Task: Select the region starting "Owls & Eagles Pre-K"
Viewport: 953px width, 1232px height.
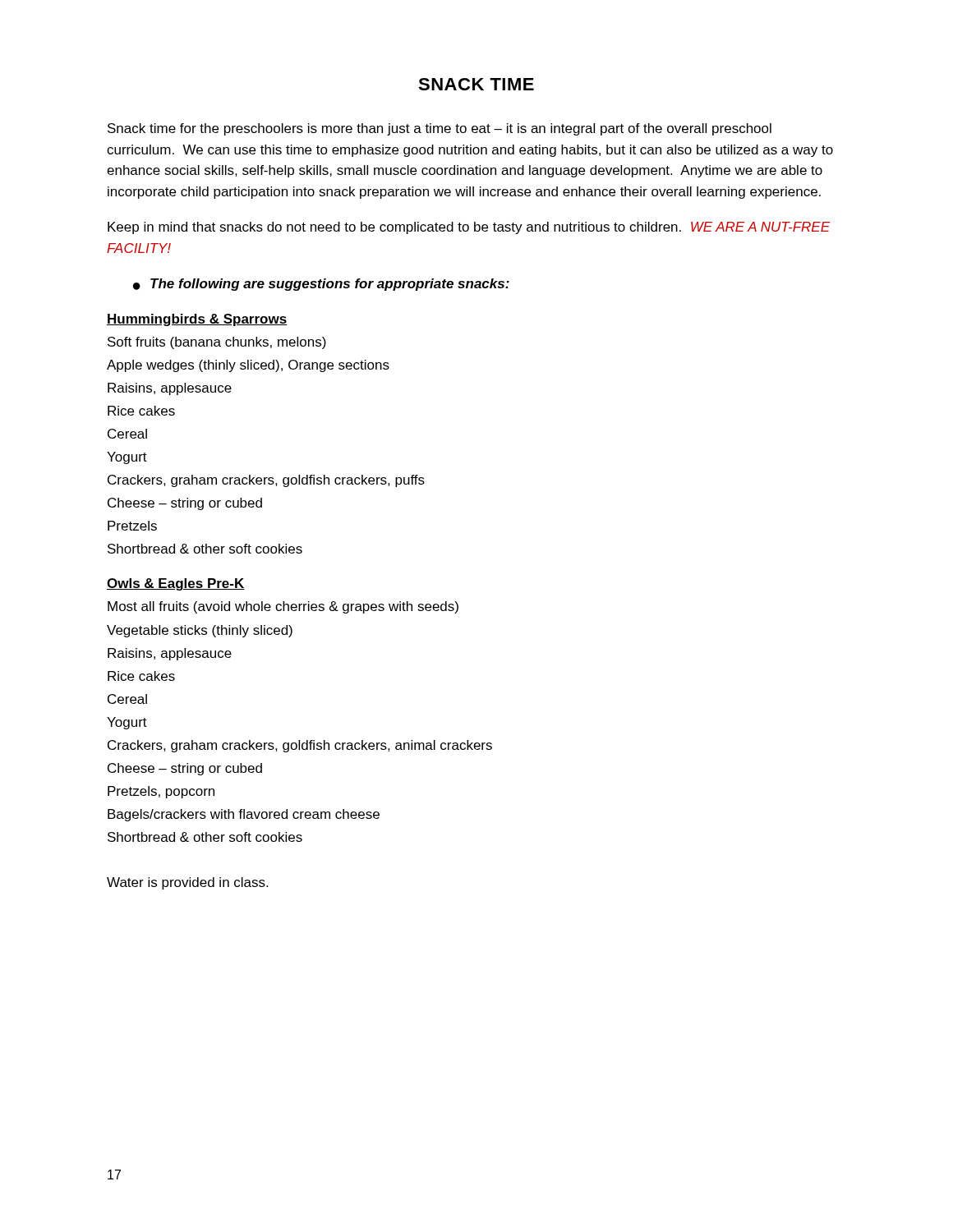Action: point(175,584)
